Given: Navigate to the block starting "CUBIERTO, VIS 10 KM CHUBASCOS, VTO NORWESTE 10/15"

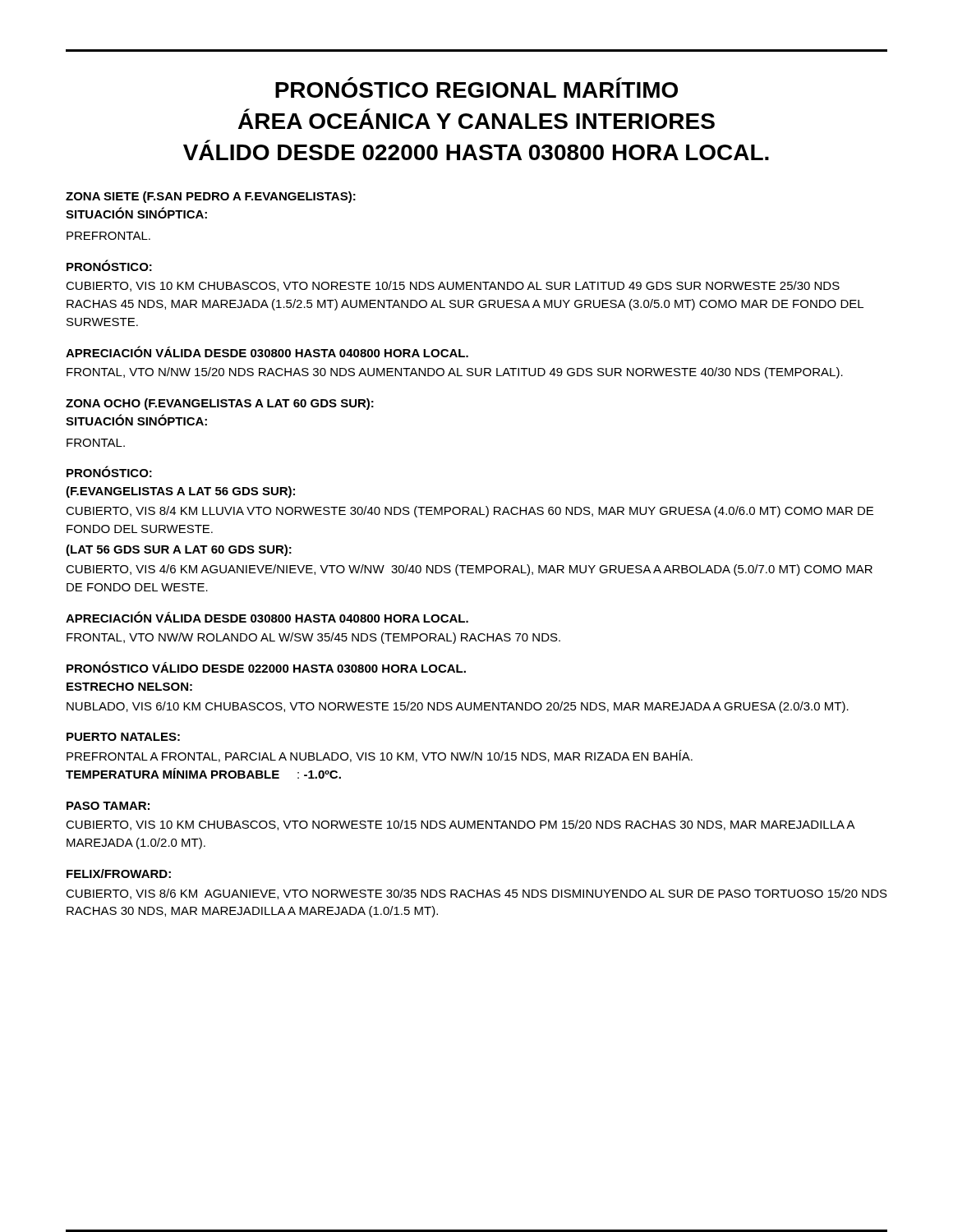Looking at the screenshot, I should pyautogui.click(x=476, y=834).
